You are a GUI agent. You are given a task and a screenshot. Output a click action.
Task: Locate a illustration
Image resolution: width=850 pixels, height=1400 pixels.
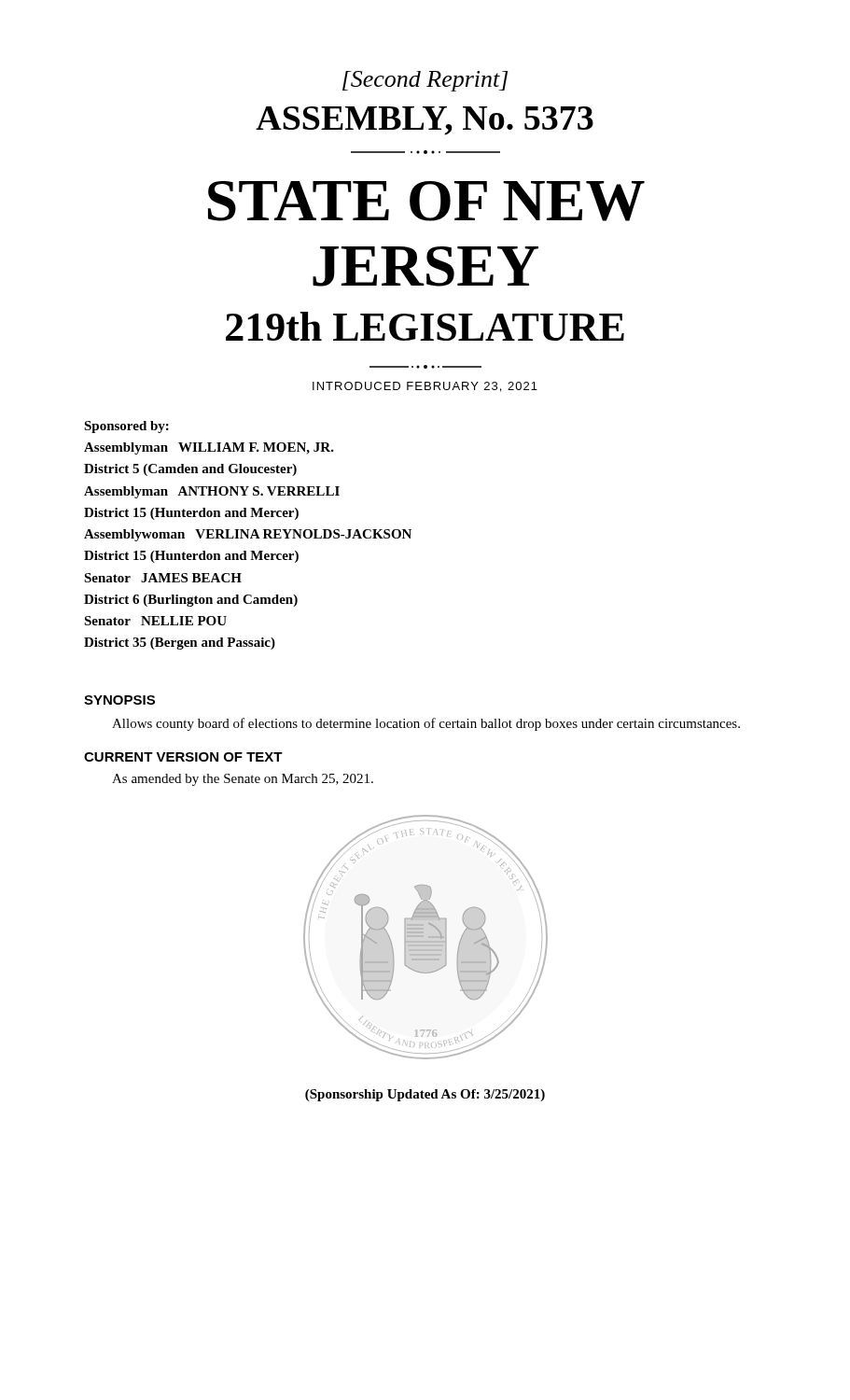point(425,936)
